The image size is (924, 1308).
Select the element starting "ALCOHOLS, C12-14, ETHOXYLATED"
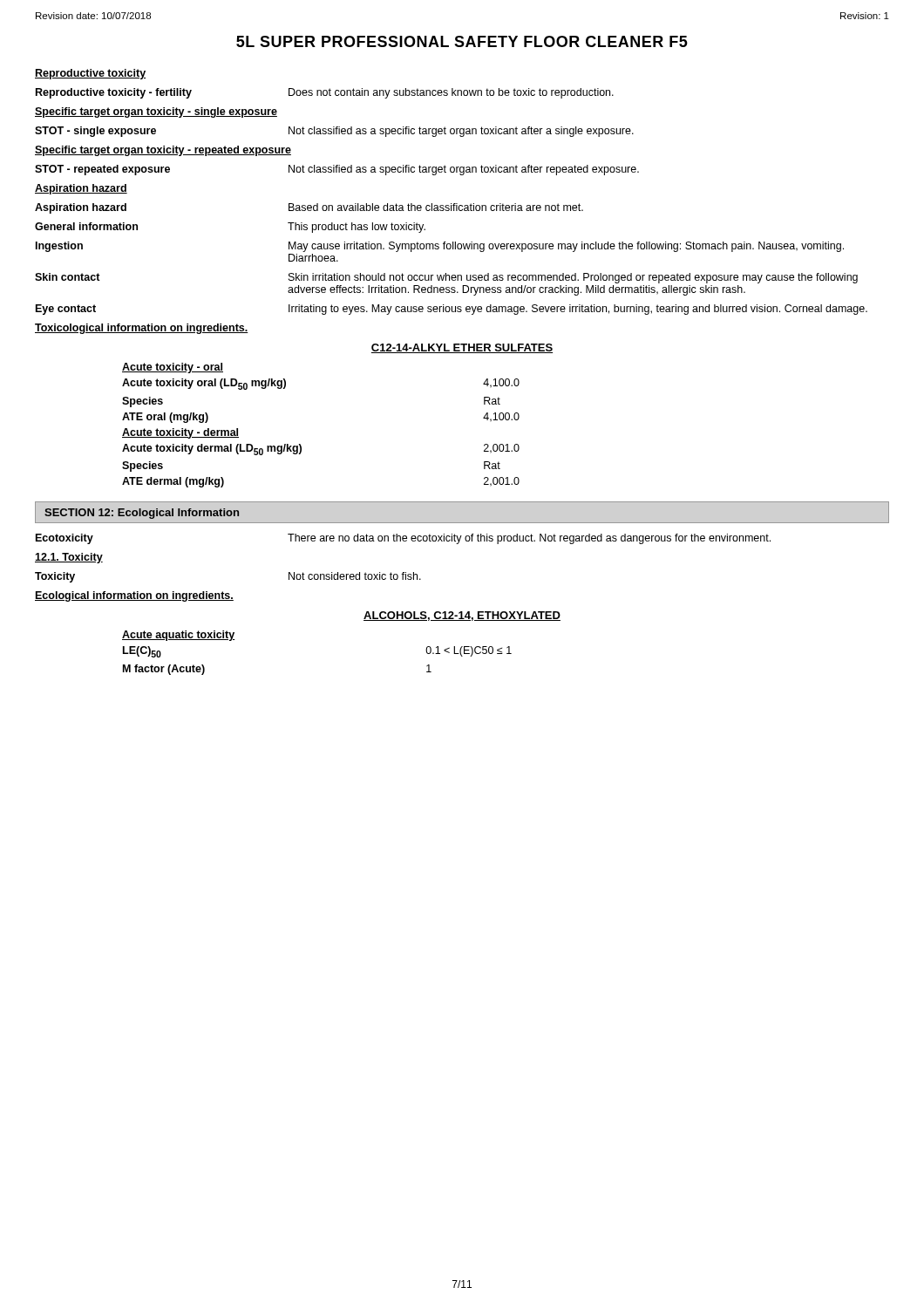click(462, 615)
